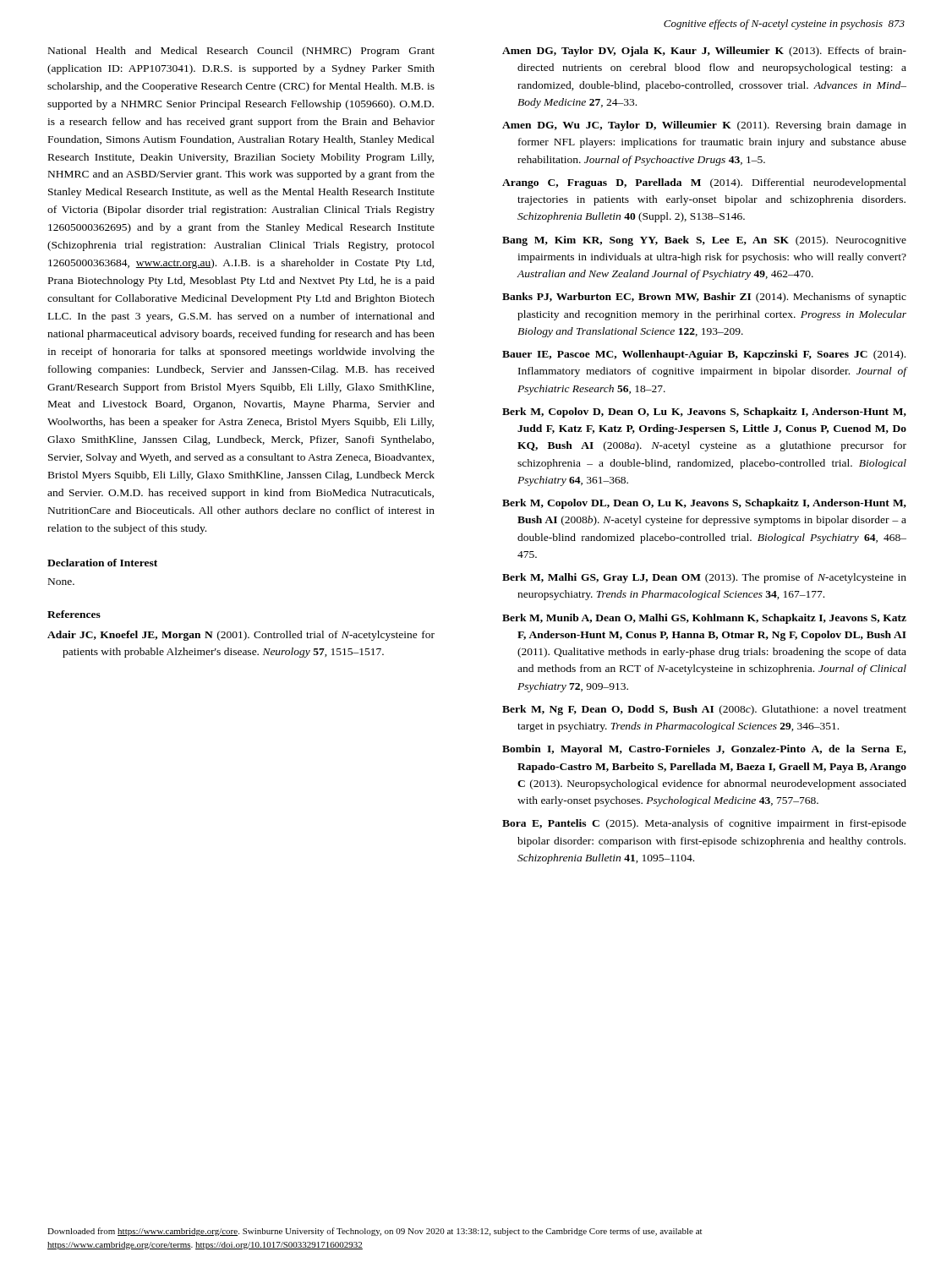Locate the block of text that opens with "Bauer IE, Pascoe MC, Wollenhaupt-Aguiar B,"
The height and width of the screenshot is (1268, 952).
[704, 371]
